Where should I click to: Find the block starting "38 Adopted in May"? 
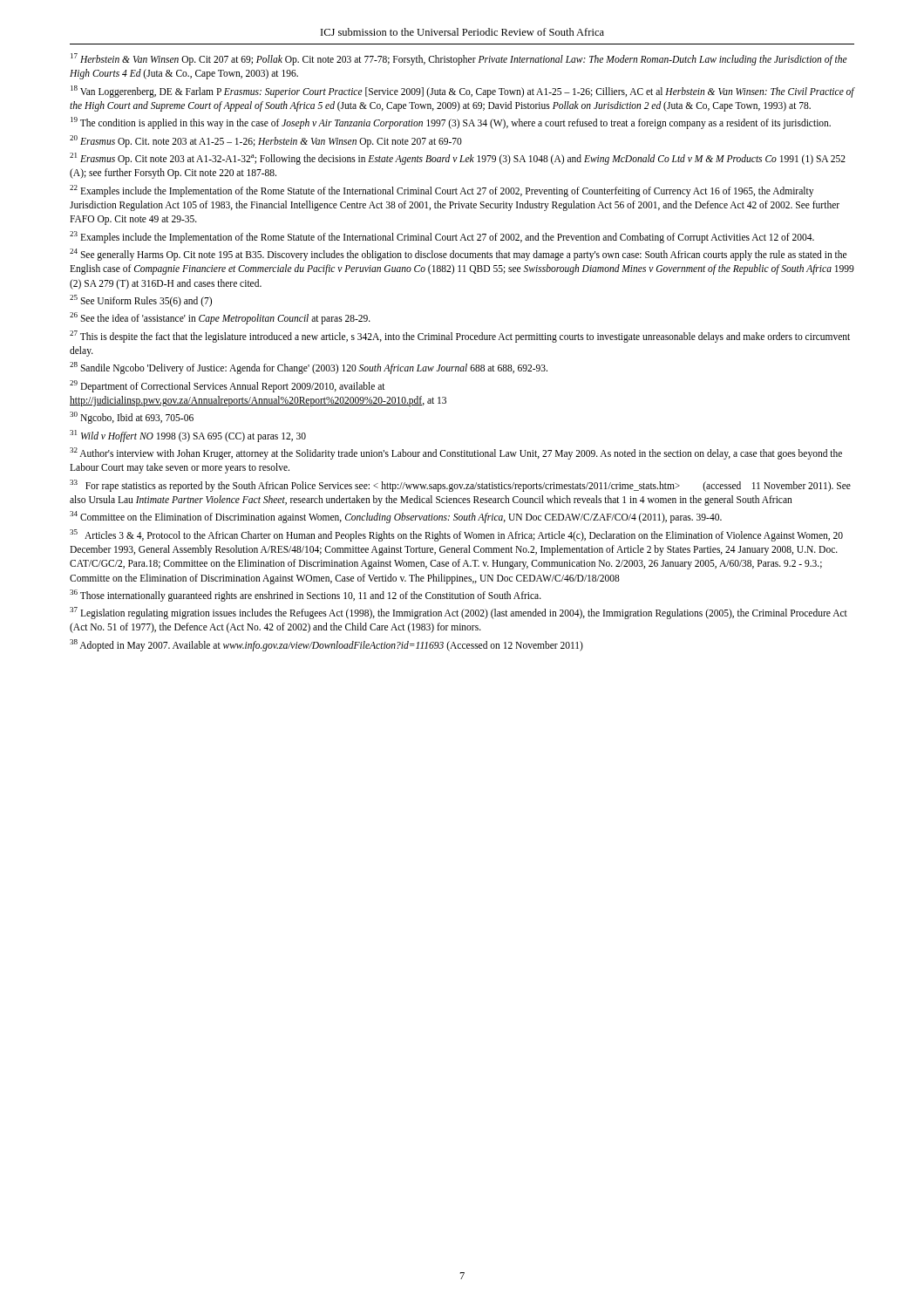coord(326,644)
